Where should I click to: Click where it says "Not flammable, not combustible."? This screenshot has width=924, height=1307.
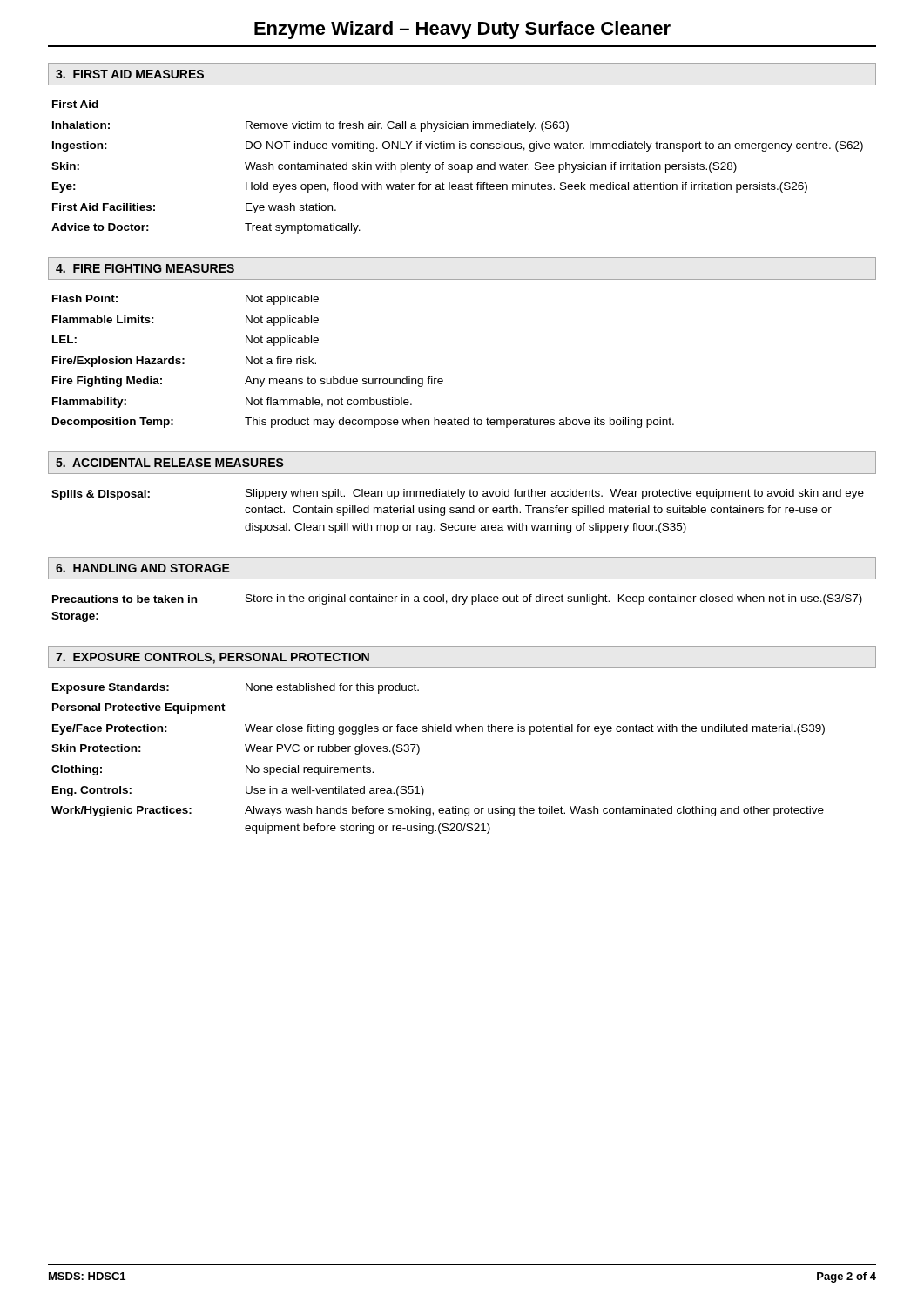pyautogui.click(x=329, y=401)
